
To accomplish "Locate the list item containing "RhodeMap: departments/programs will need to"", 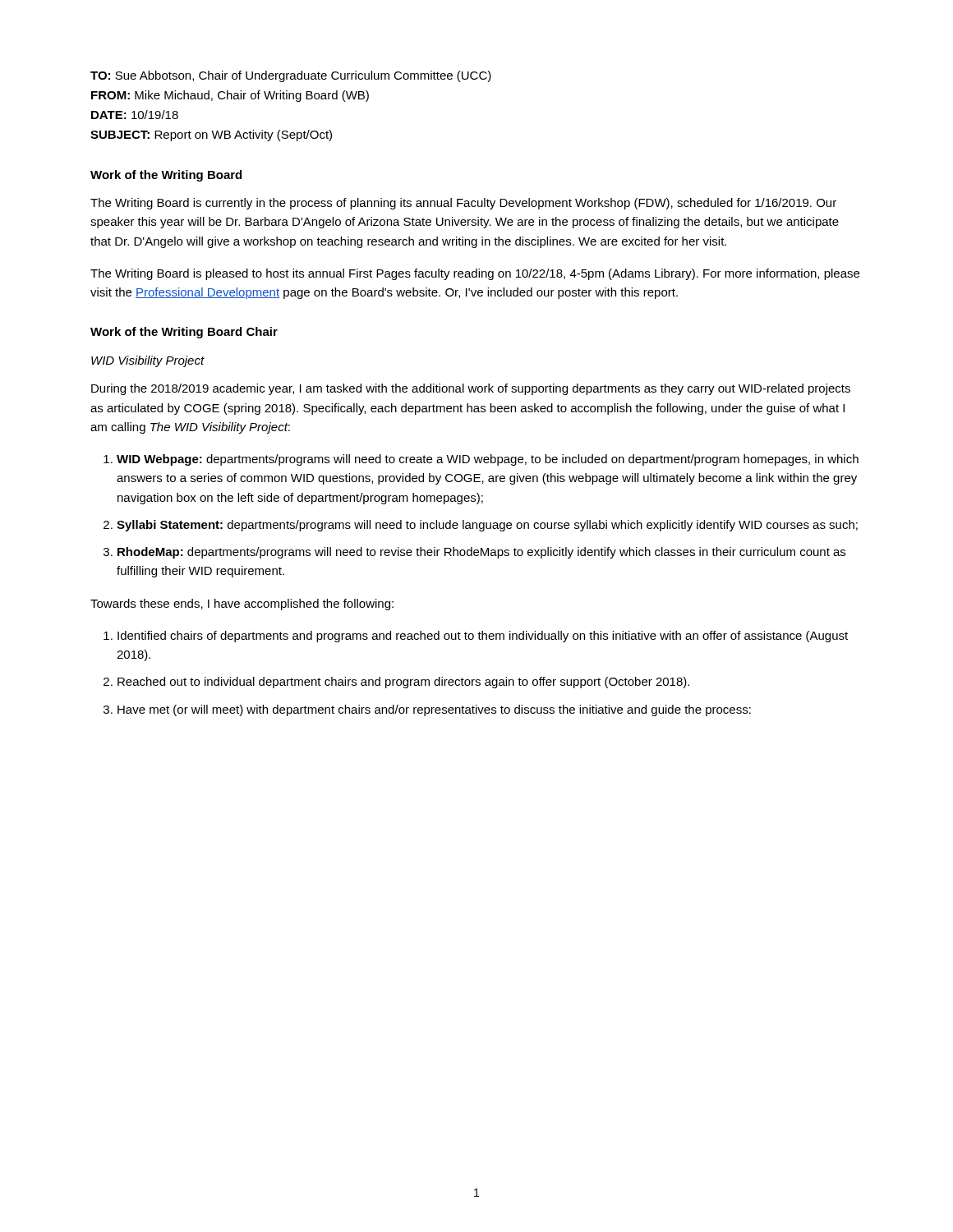I will (x=481, y=561).
